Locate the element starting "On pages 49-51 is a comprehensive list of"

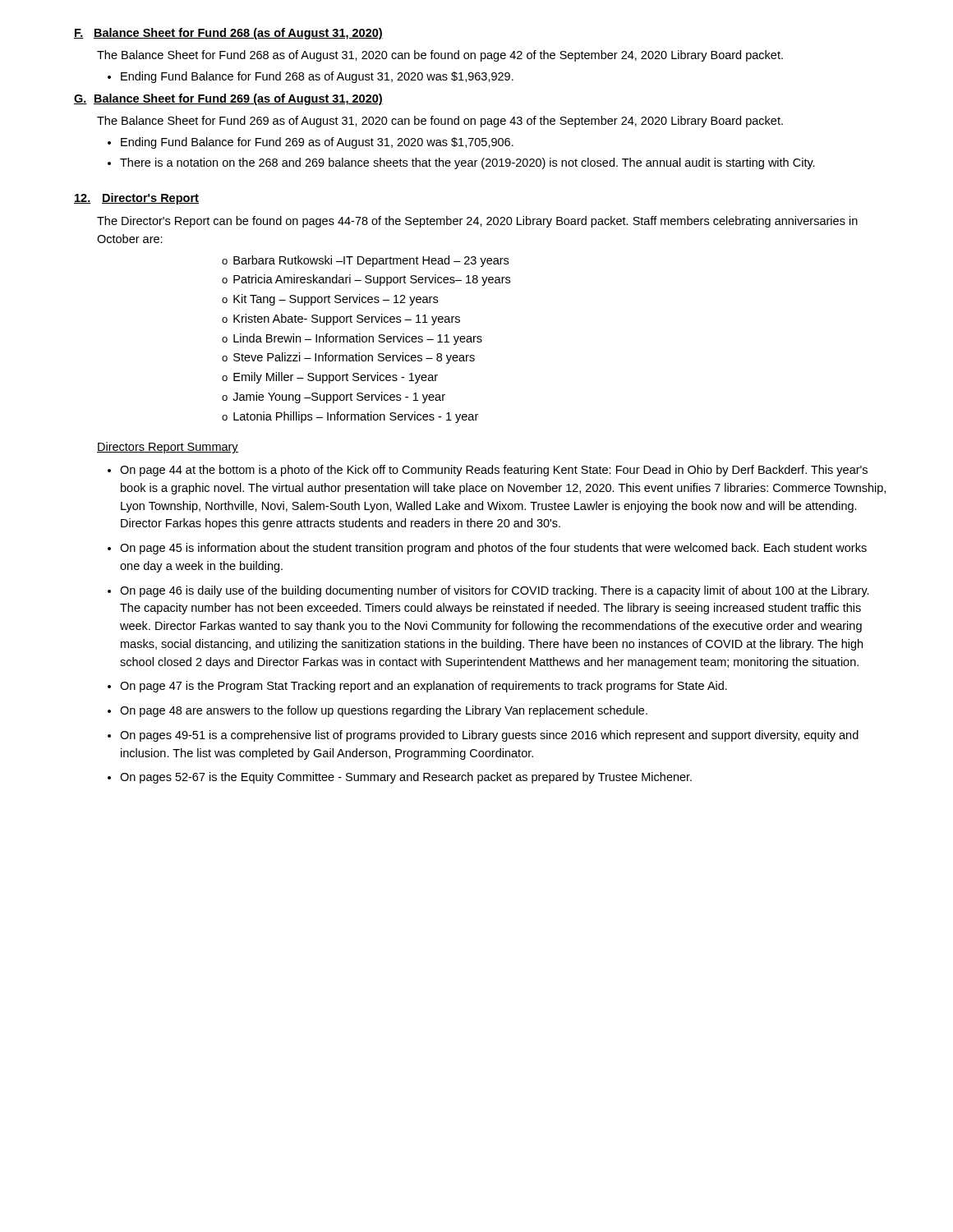[x=489, y=744]
